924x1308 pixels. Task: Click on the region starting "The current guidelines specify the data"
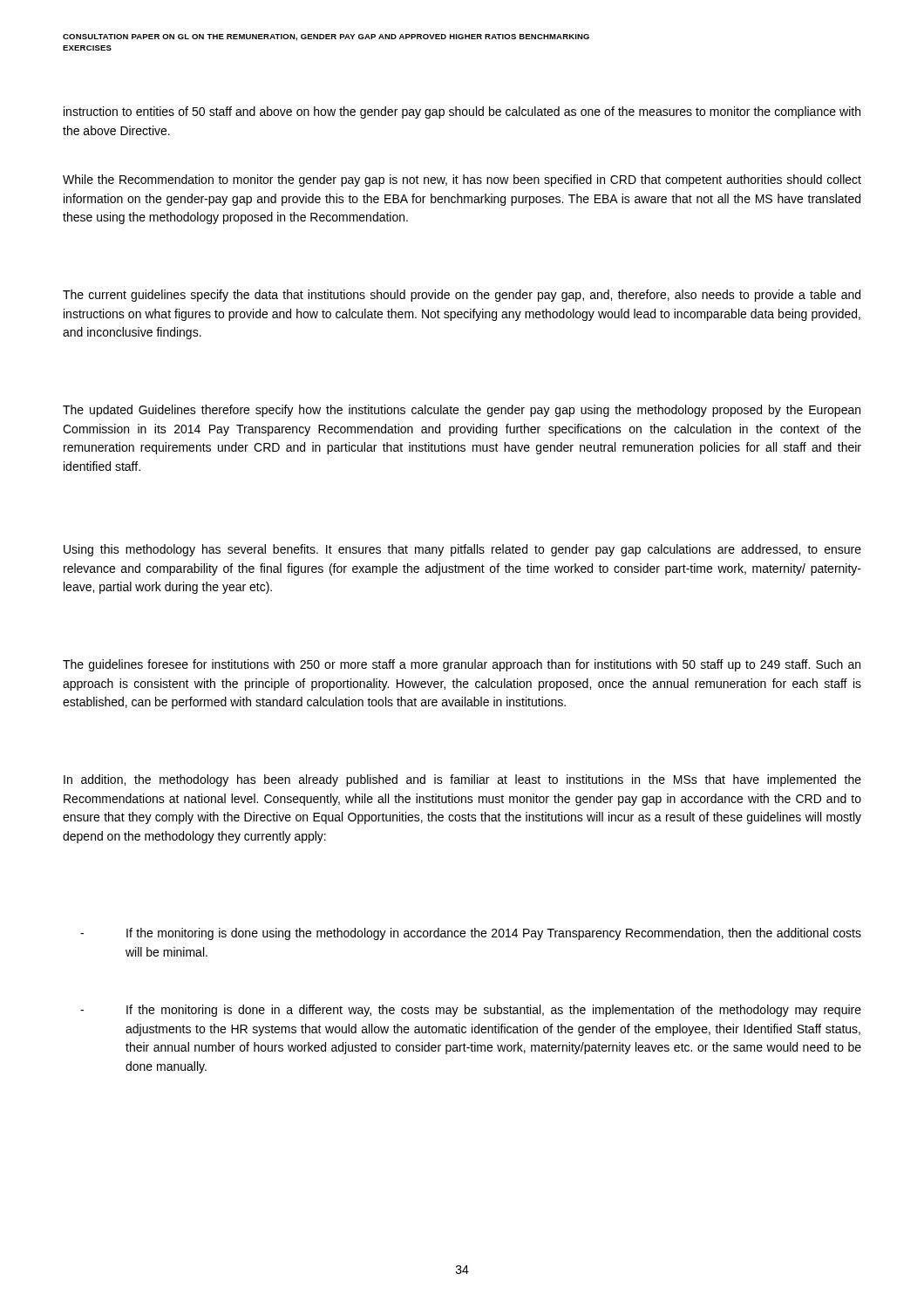pos(462,314)
